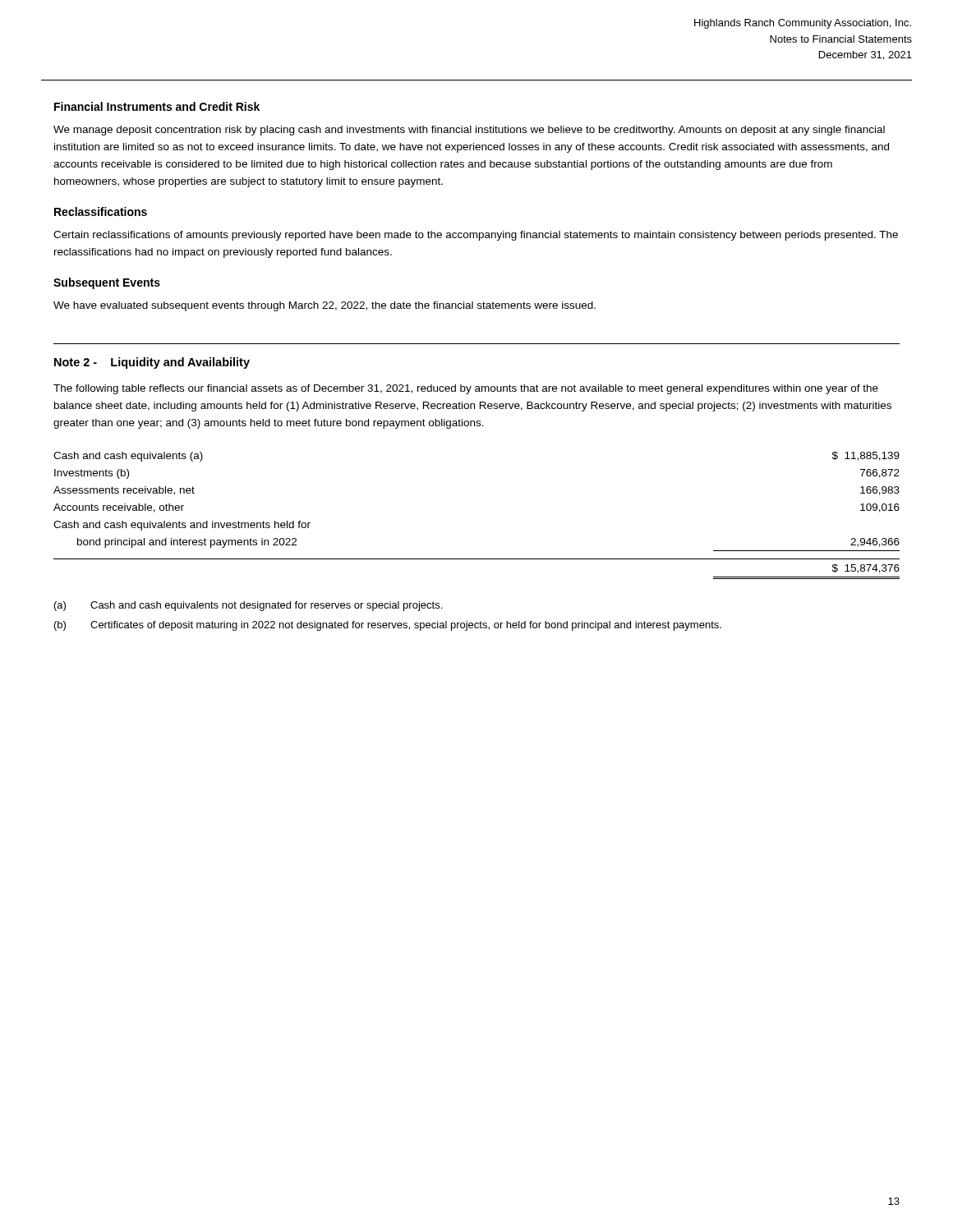Select the text block that says "The following table reflects our financial"
This screenshot has height=1232, width=953.
tap(473, 406)
